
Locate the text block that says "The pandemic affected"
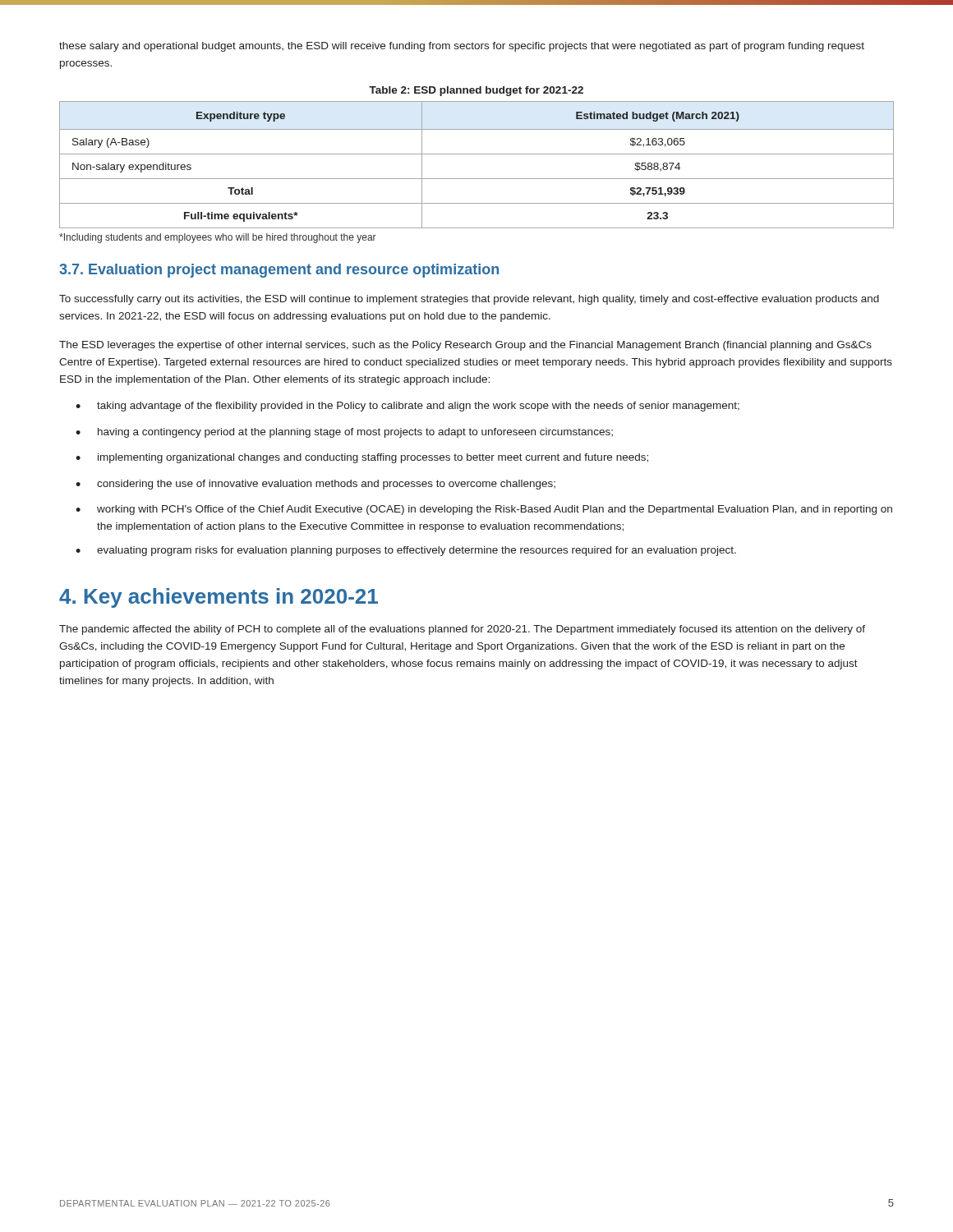coord(476,656)
